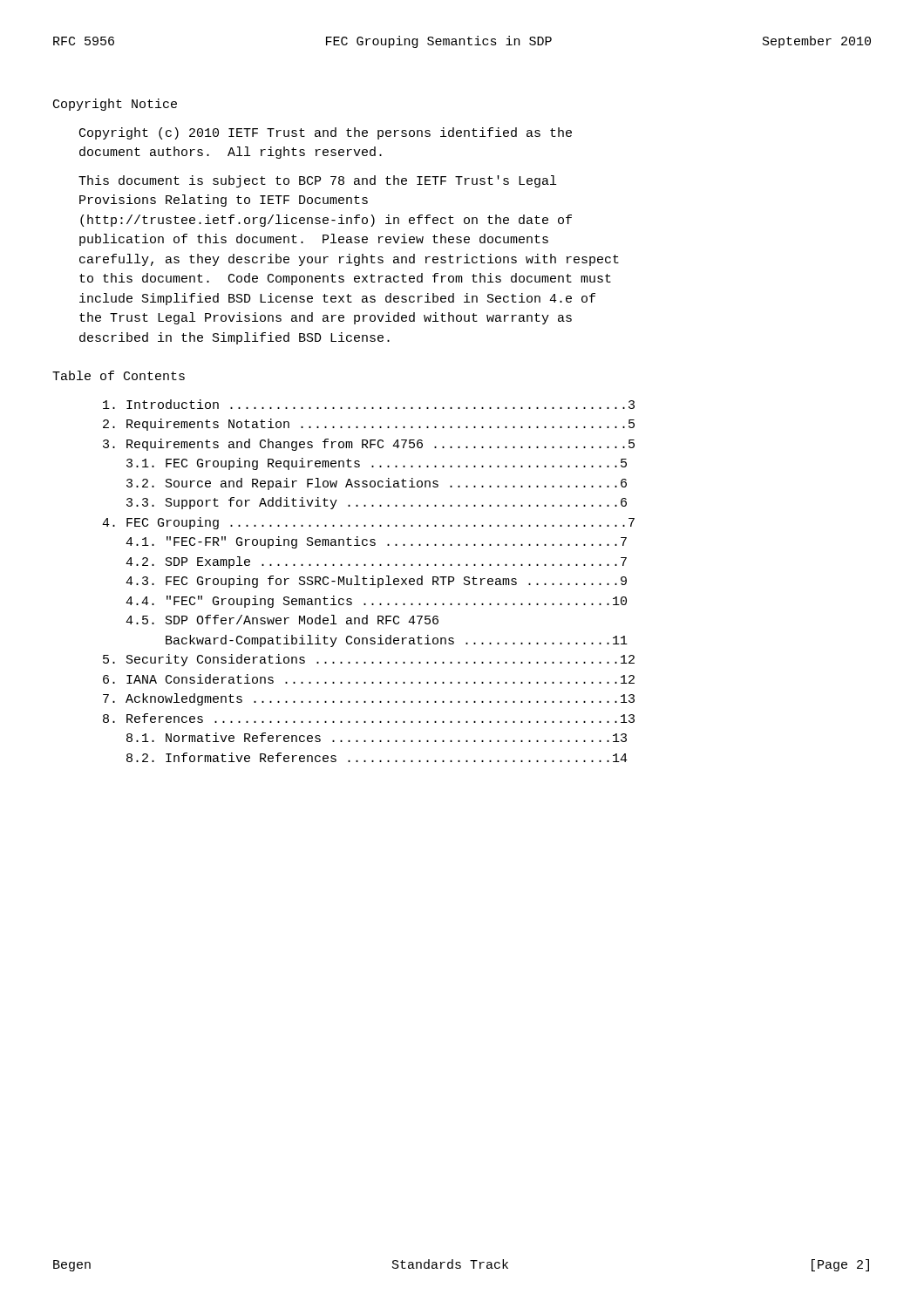
Task: Point to "4.2. SDP Example"
Action: coord(353,562)
